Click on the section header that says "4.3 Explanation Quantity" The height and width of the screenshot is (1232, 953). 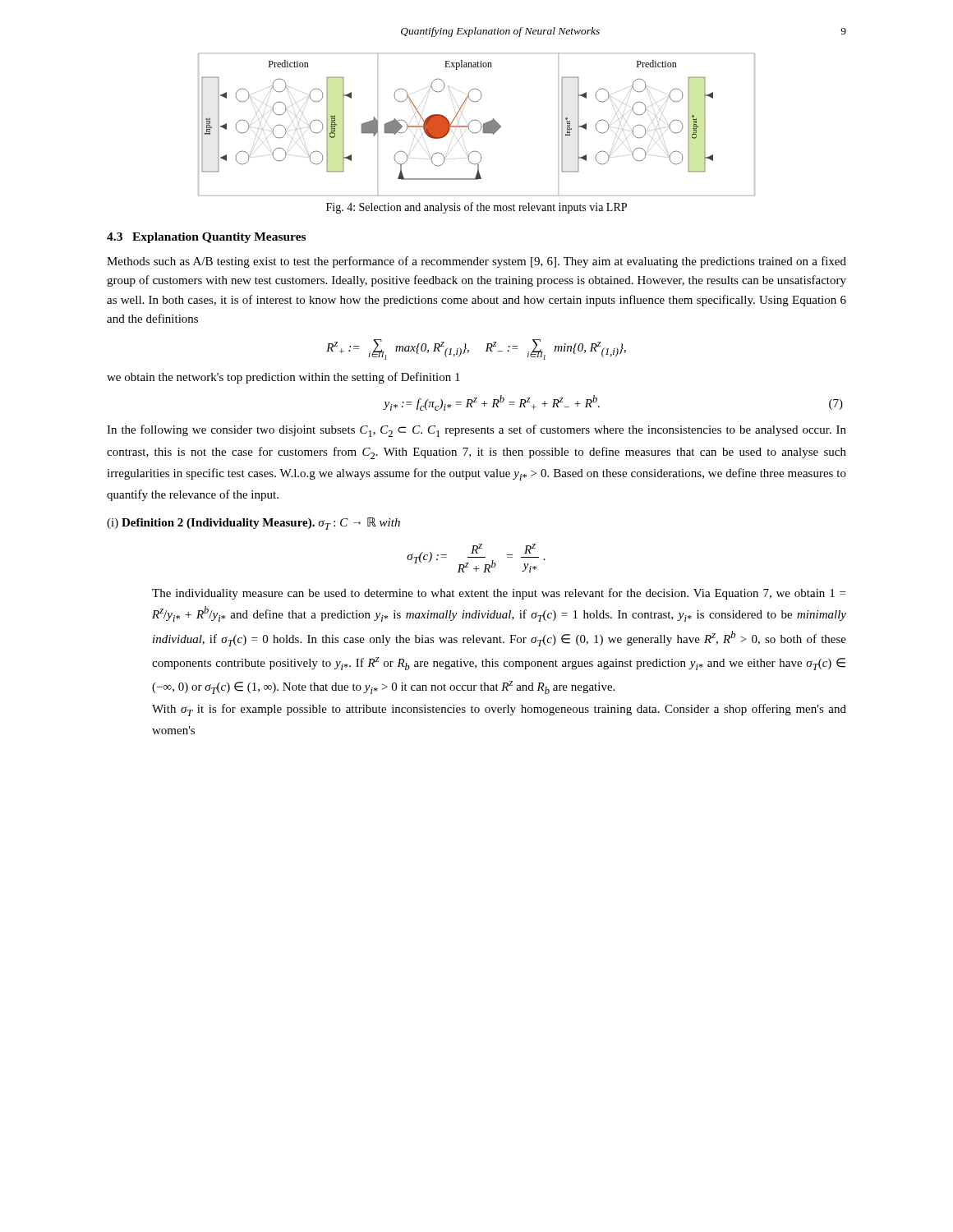point(206,236)
